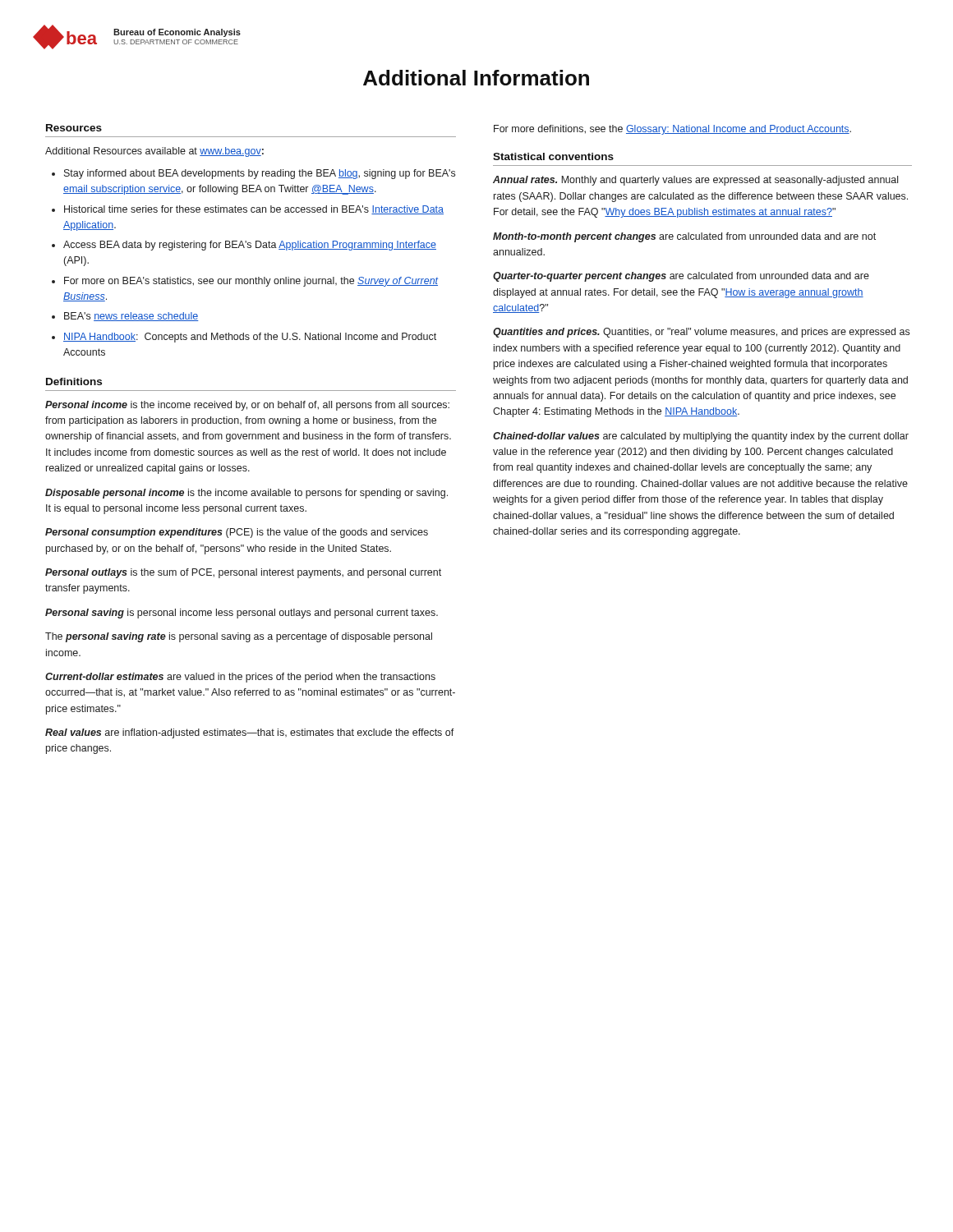Click on the text block with the text "Quantities and prices. Quantities,"
Image resolution: width=953 pixels, height=1232 pixels.
click(702, 372)
